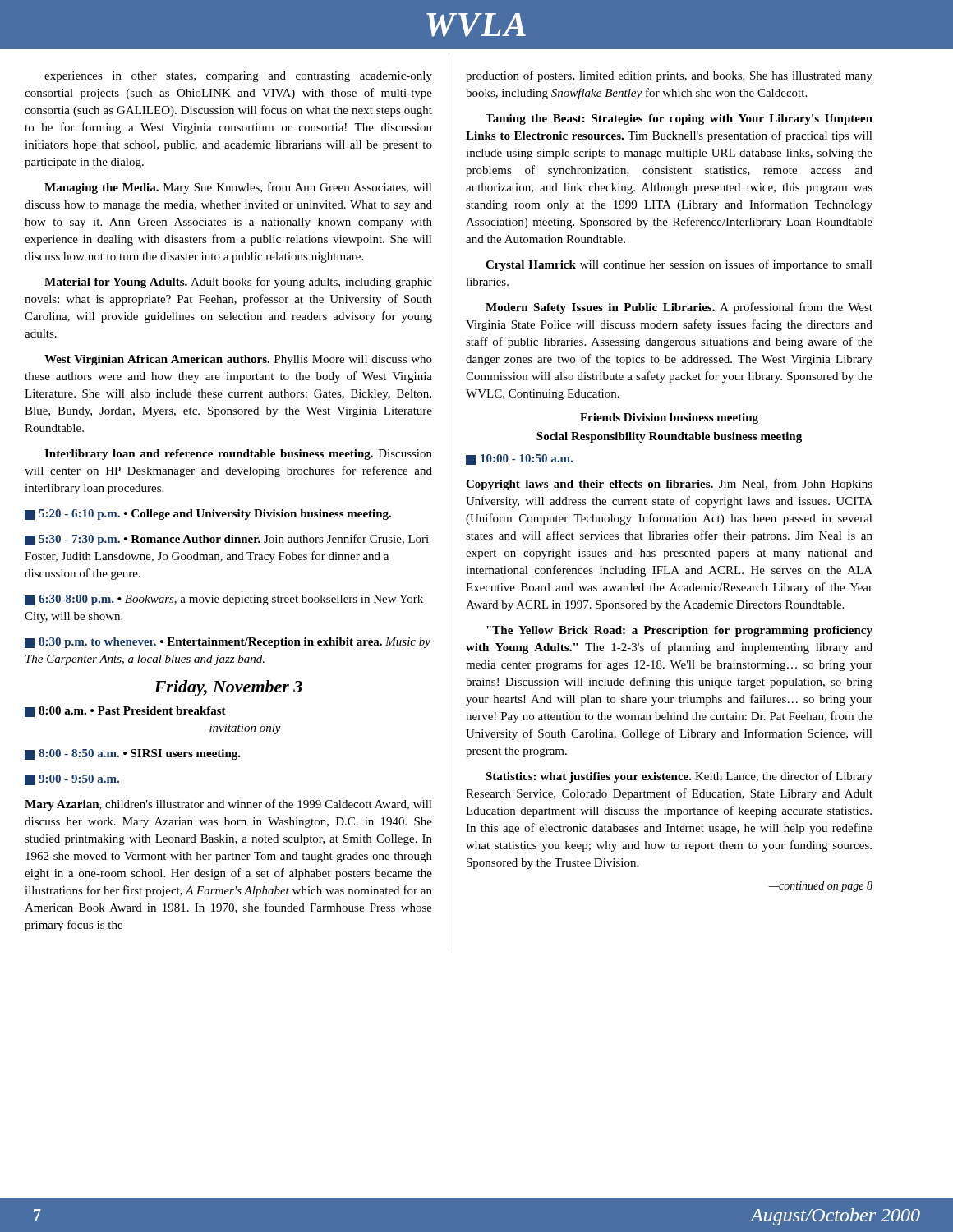Find the block on this page that starts ""The Yellow Brick Road: a"

669,691
